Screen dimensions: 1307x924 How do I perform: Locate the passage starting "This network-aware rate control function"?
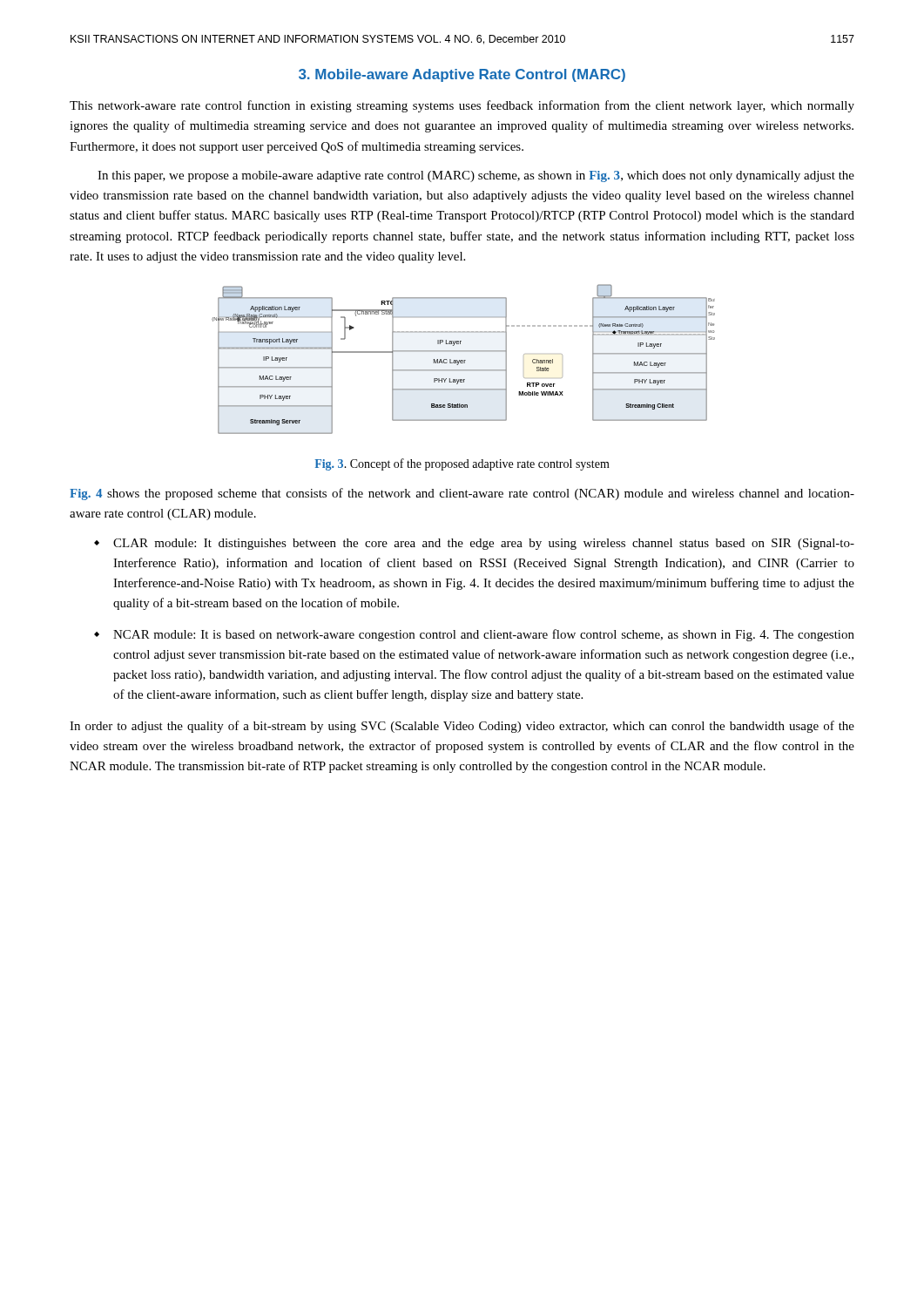(x=462, y=126)
